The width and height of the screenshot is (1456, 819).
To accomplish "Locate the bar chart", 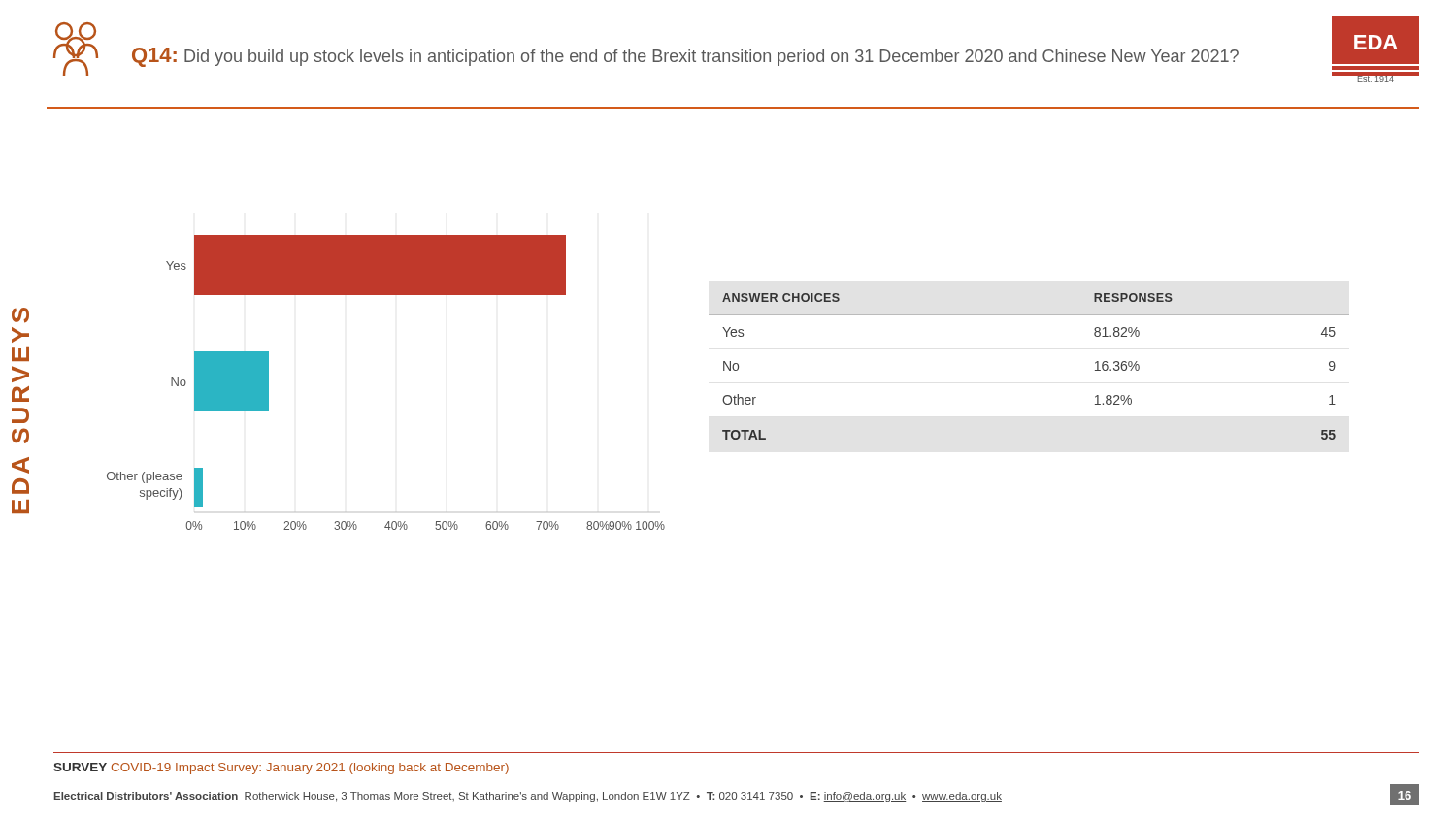I will pos(374,369).
